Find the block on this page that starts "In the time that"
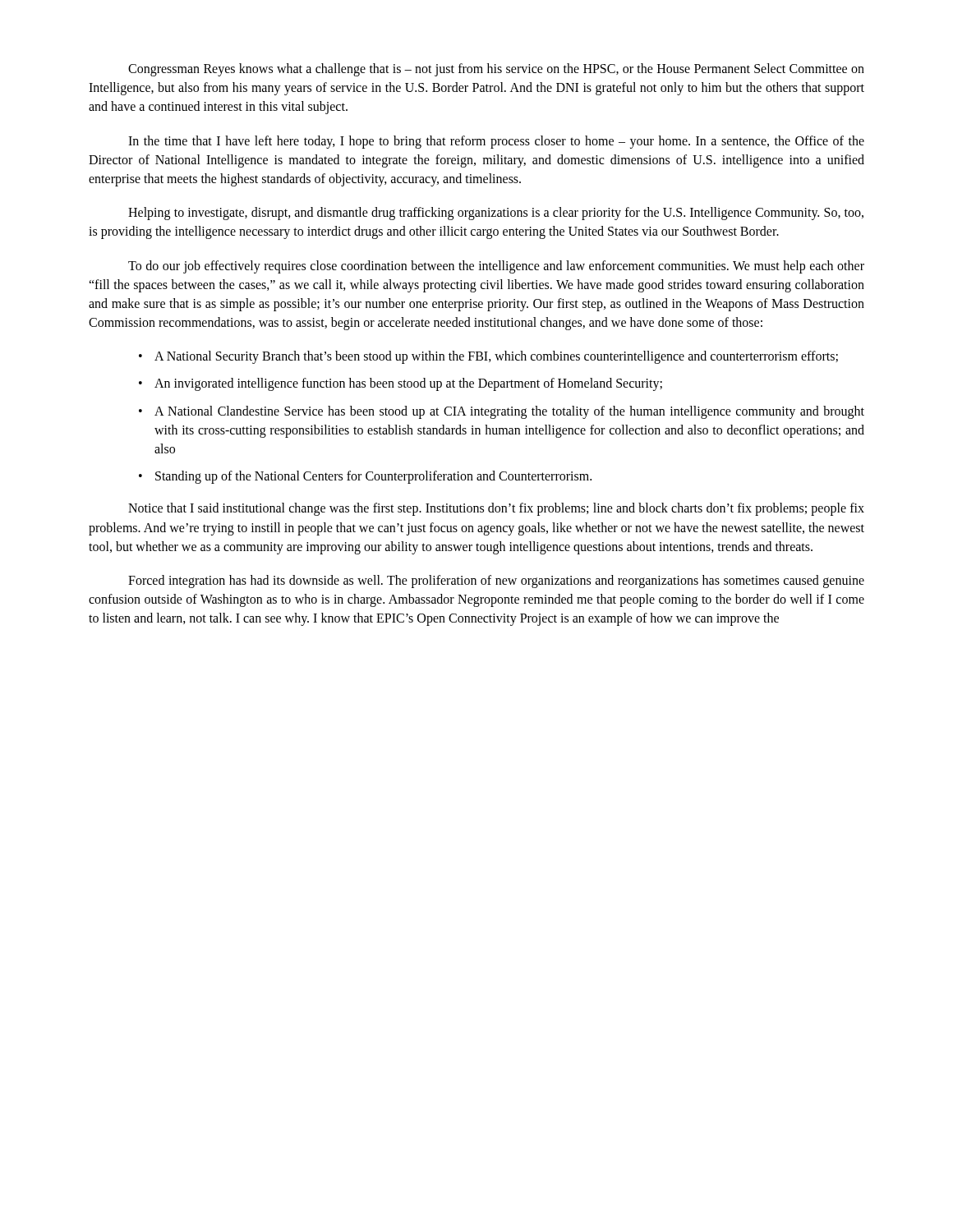The width and height of the screenshot is (953, 1232). (476, 160)
